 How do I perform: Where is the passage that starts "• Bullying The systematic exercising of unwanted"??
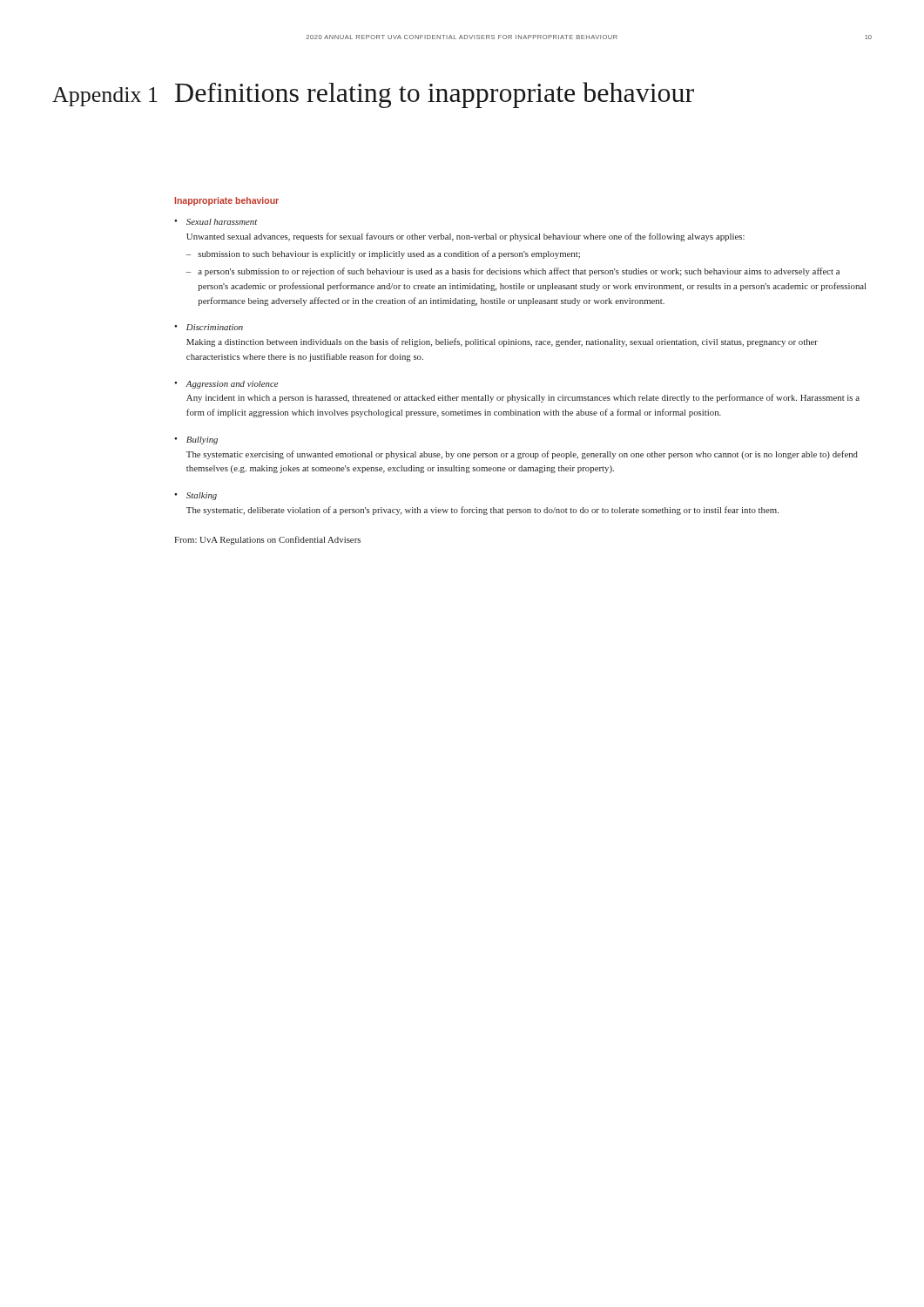[x=523, y=454]
